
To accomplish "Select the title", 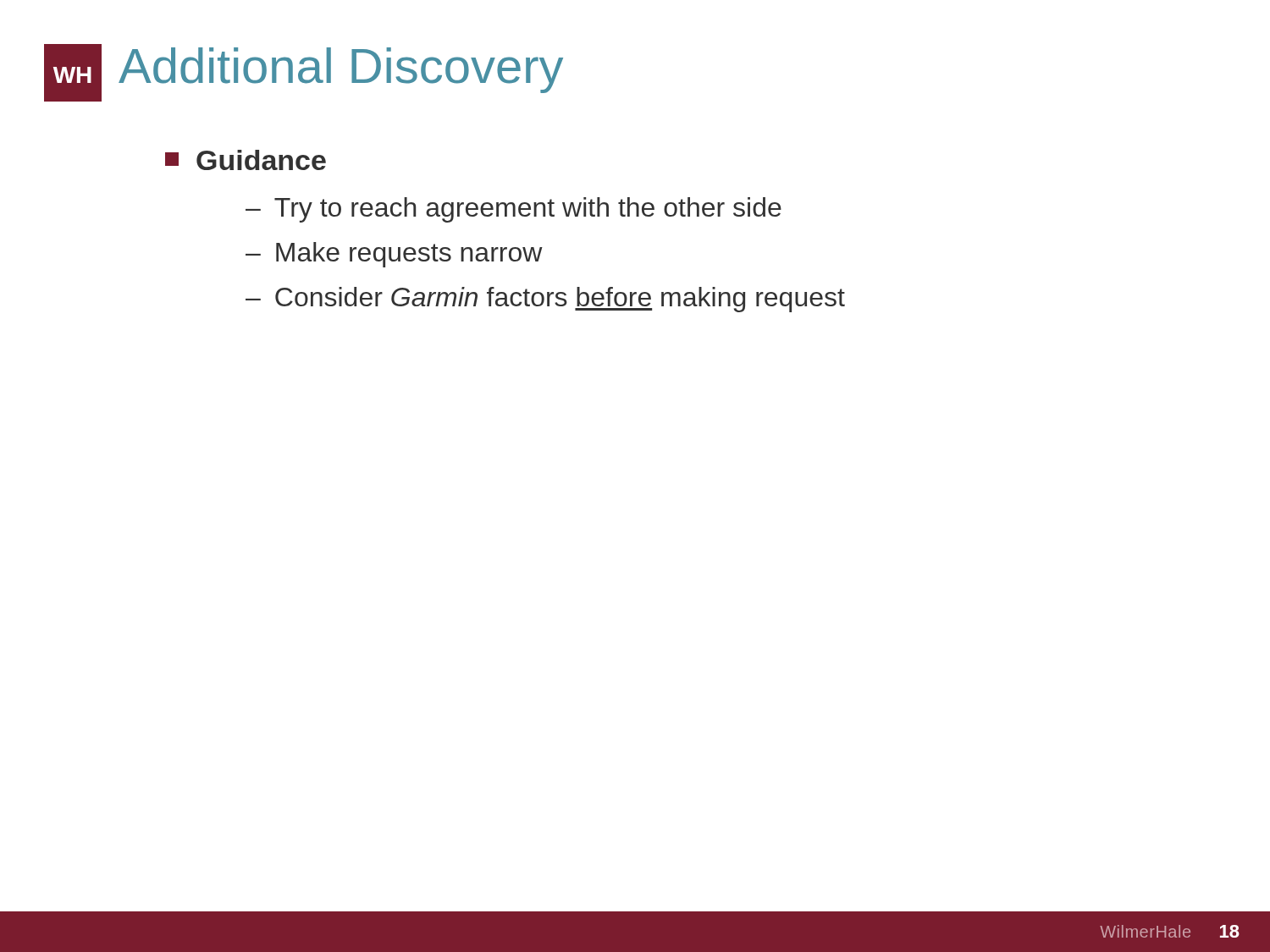I will [341, 66].
